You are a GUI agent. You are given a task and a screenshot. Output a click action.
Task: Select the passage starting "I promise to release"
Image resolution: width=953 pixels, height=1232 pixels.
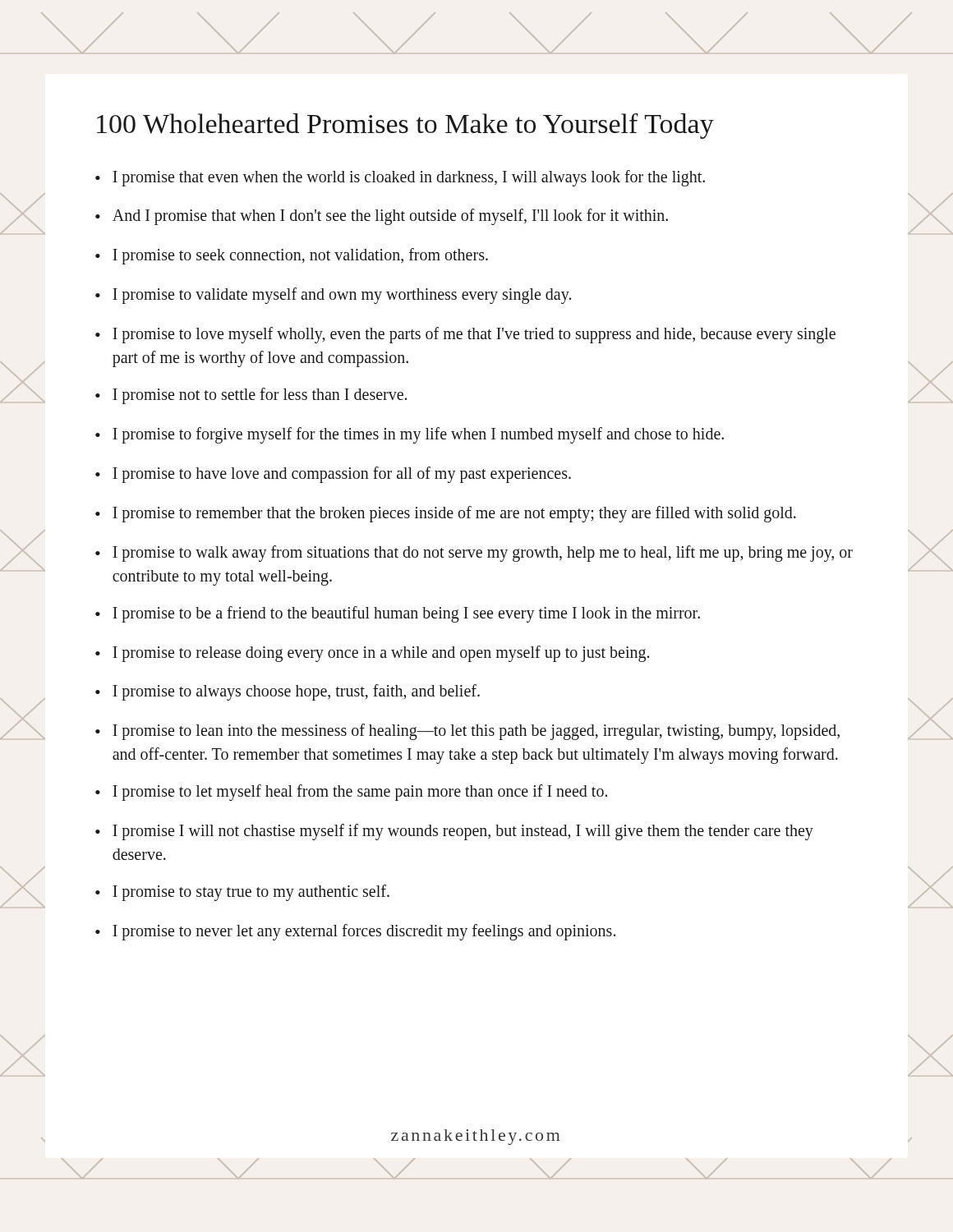tap(476, 653)
